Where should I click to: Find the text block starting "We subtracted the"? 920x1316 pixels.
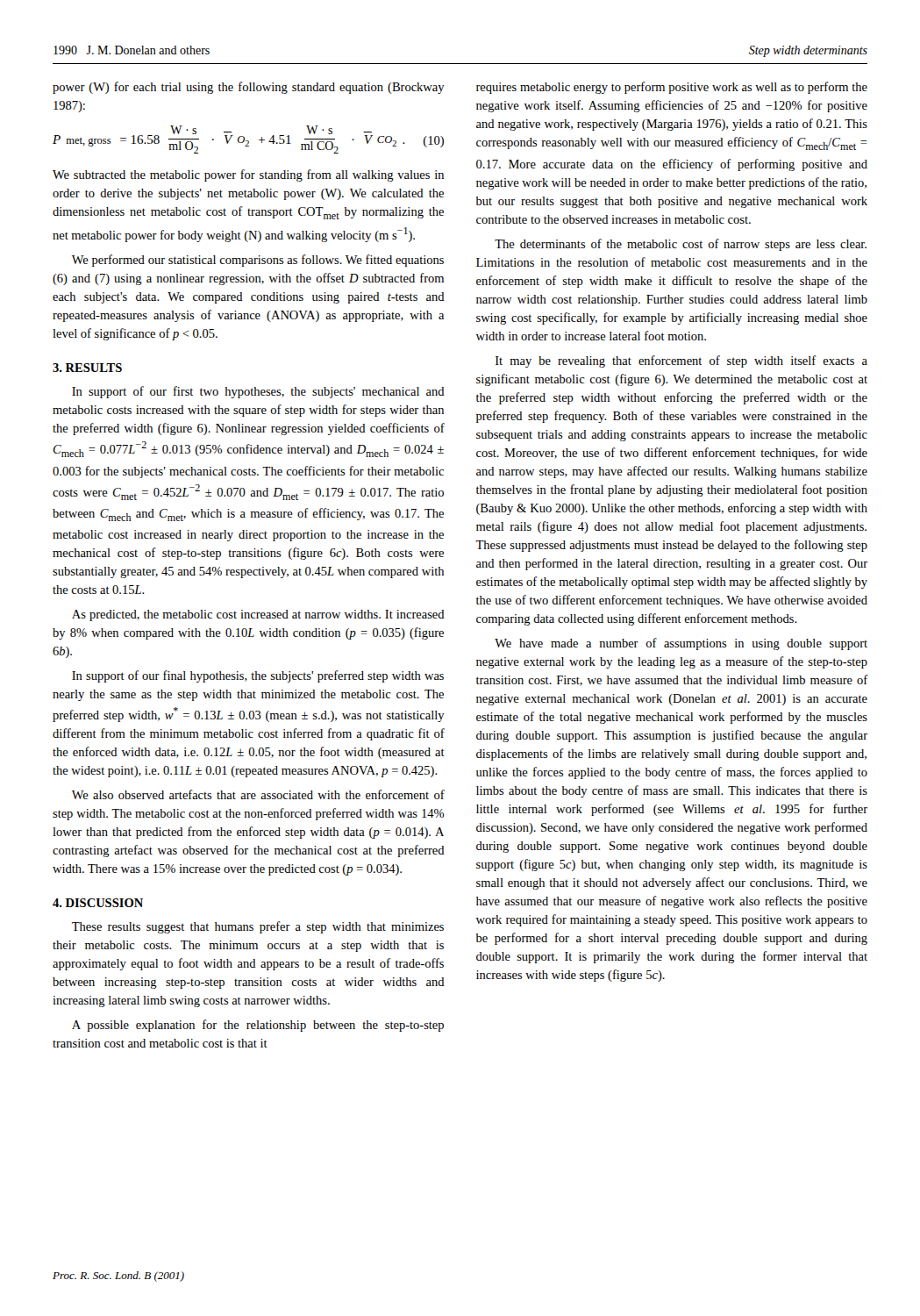(248, 254)
